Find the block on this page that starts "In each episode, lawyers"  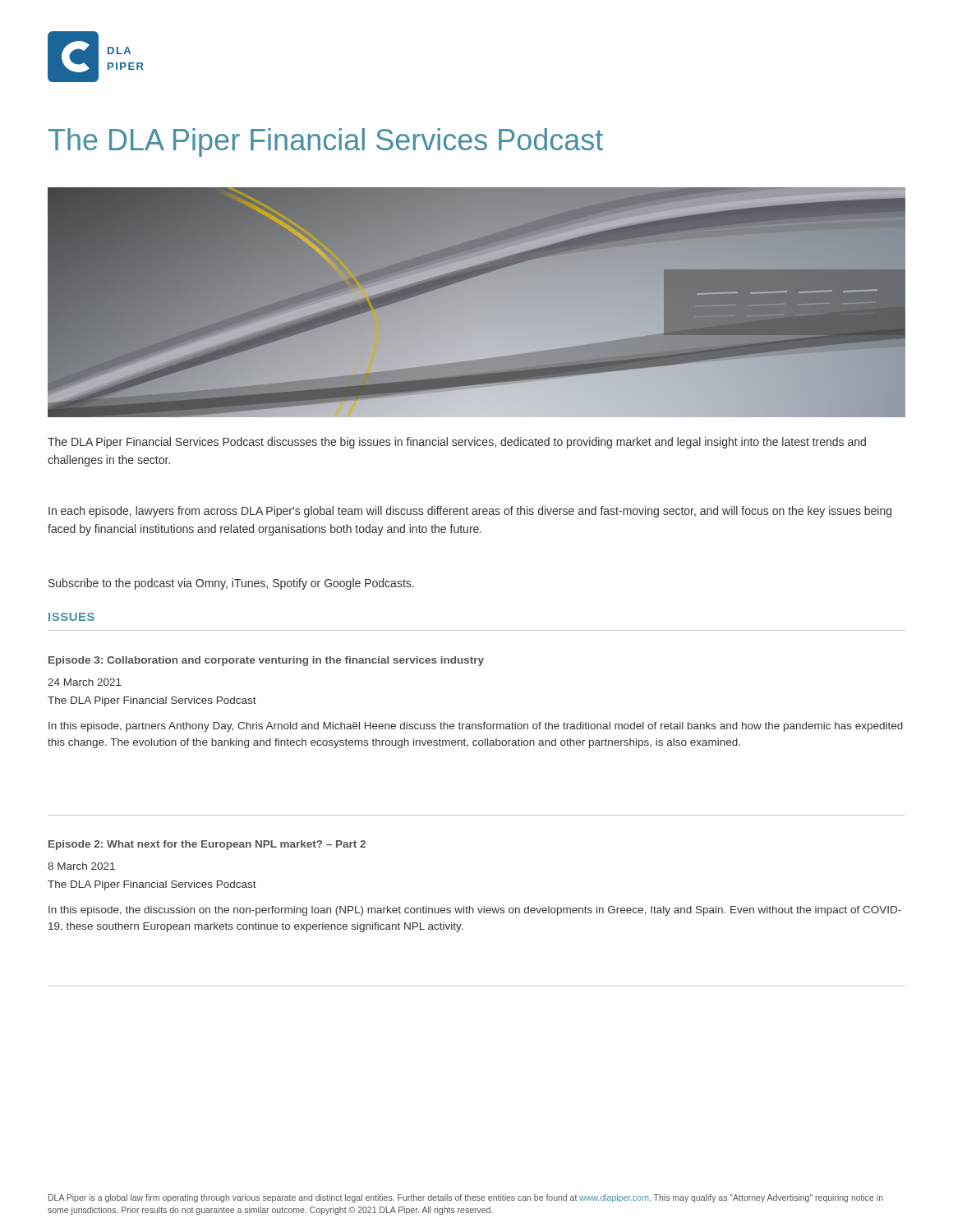[x=470, y=520]
